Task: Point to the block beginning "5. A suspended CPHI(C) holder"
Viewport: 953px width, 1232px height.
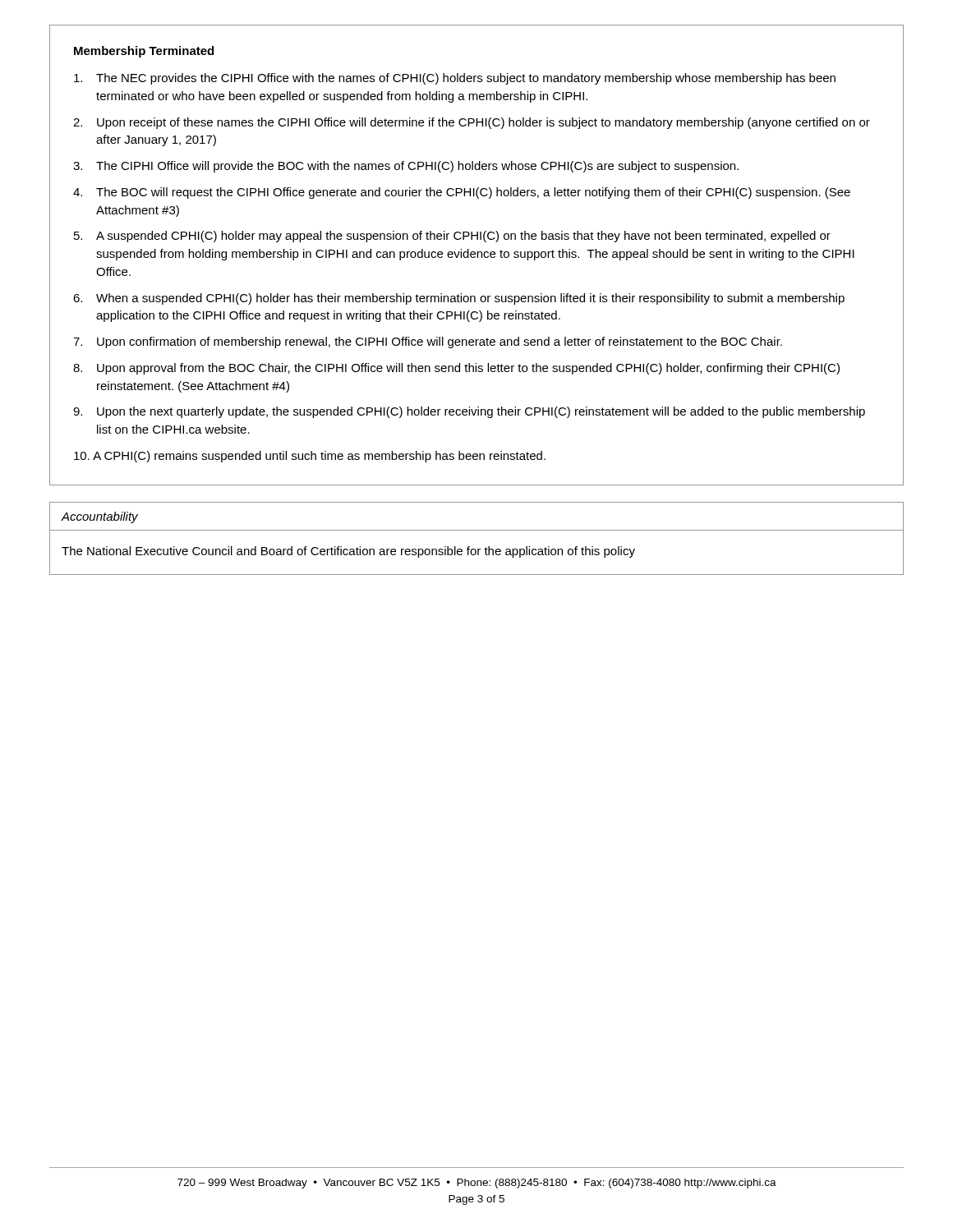Action: [476, 254]
